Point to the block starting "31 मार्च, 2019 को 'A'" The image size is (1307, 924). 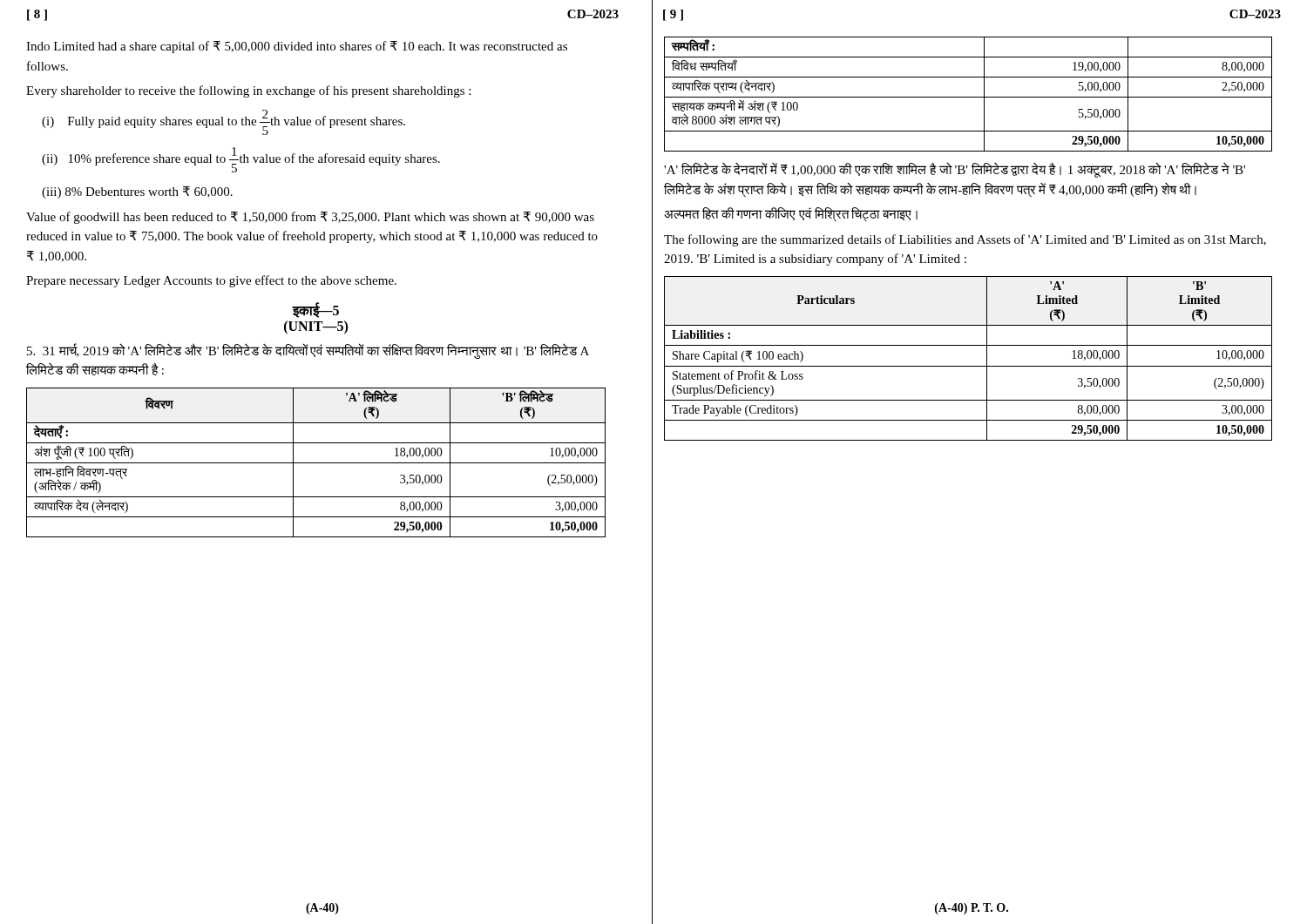307,360
